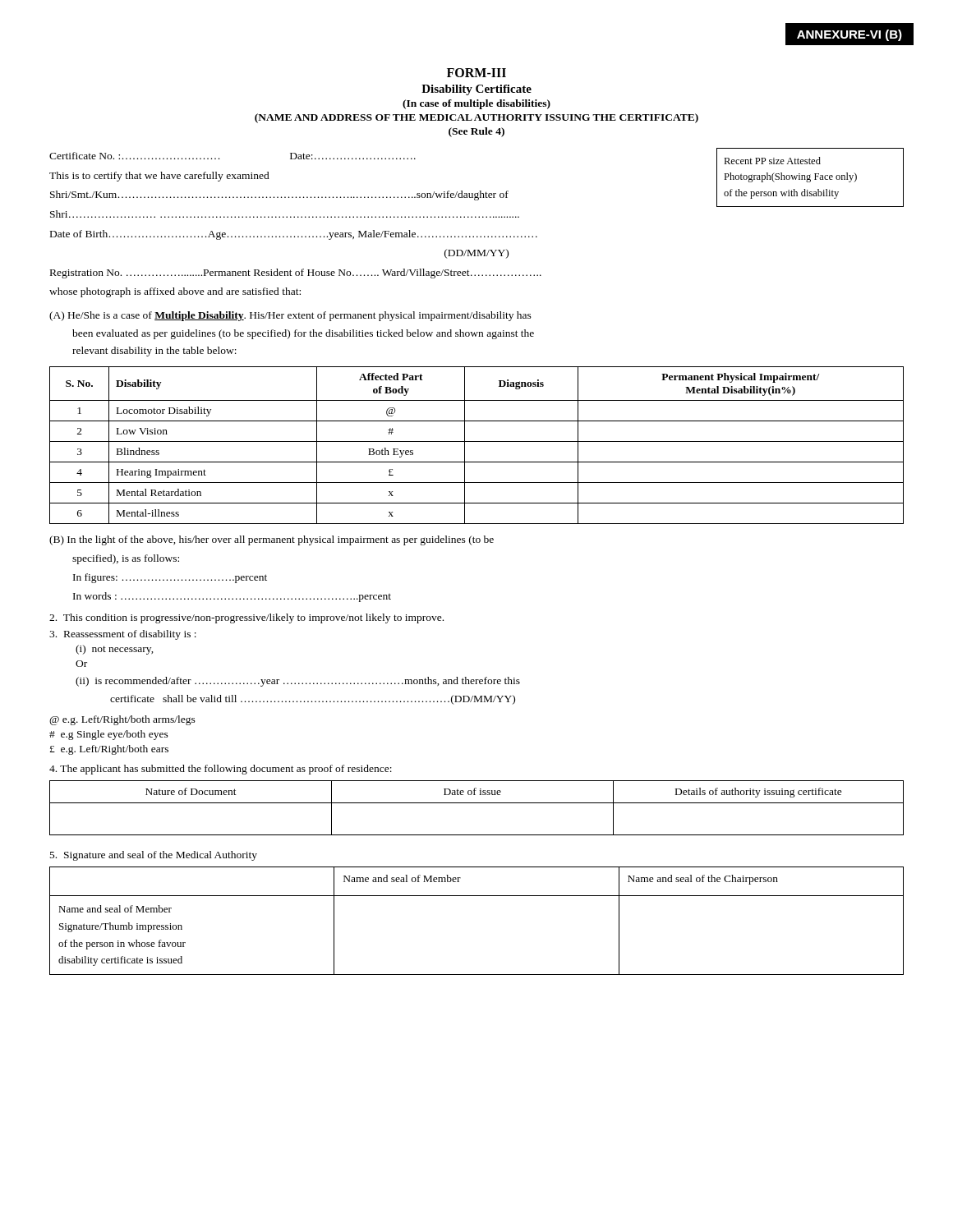Point to the block starting "# e.g Single eye/both eyes"
Screen dimensions: 1232x953
click(109, 734)
